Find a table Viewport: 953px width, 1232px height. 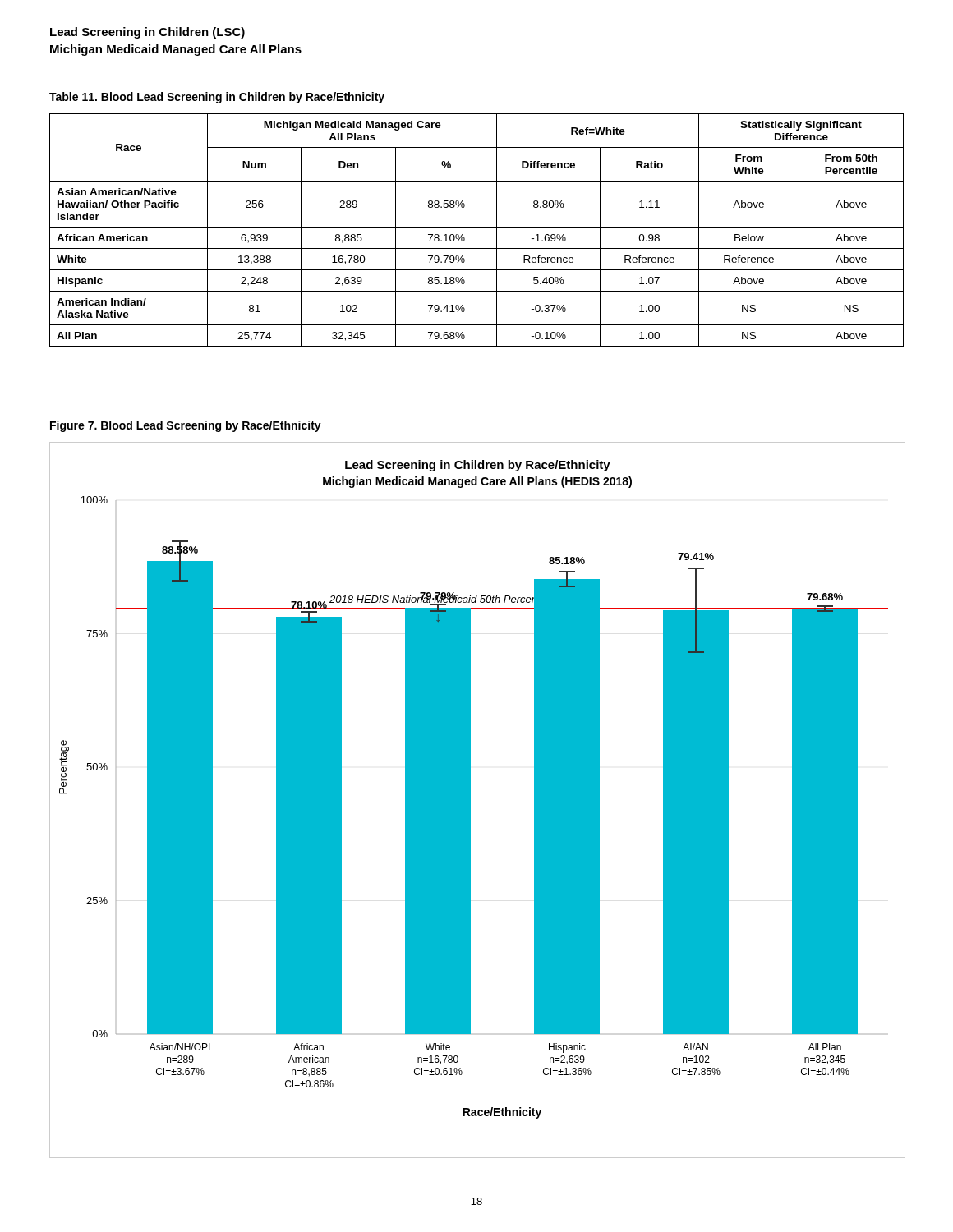[x=476, y=230]
